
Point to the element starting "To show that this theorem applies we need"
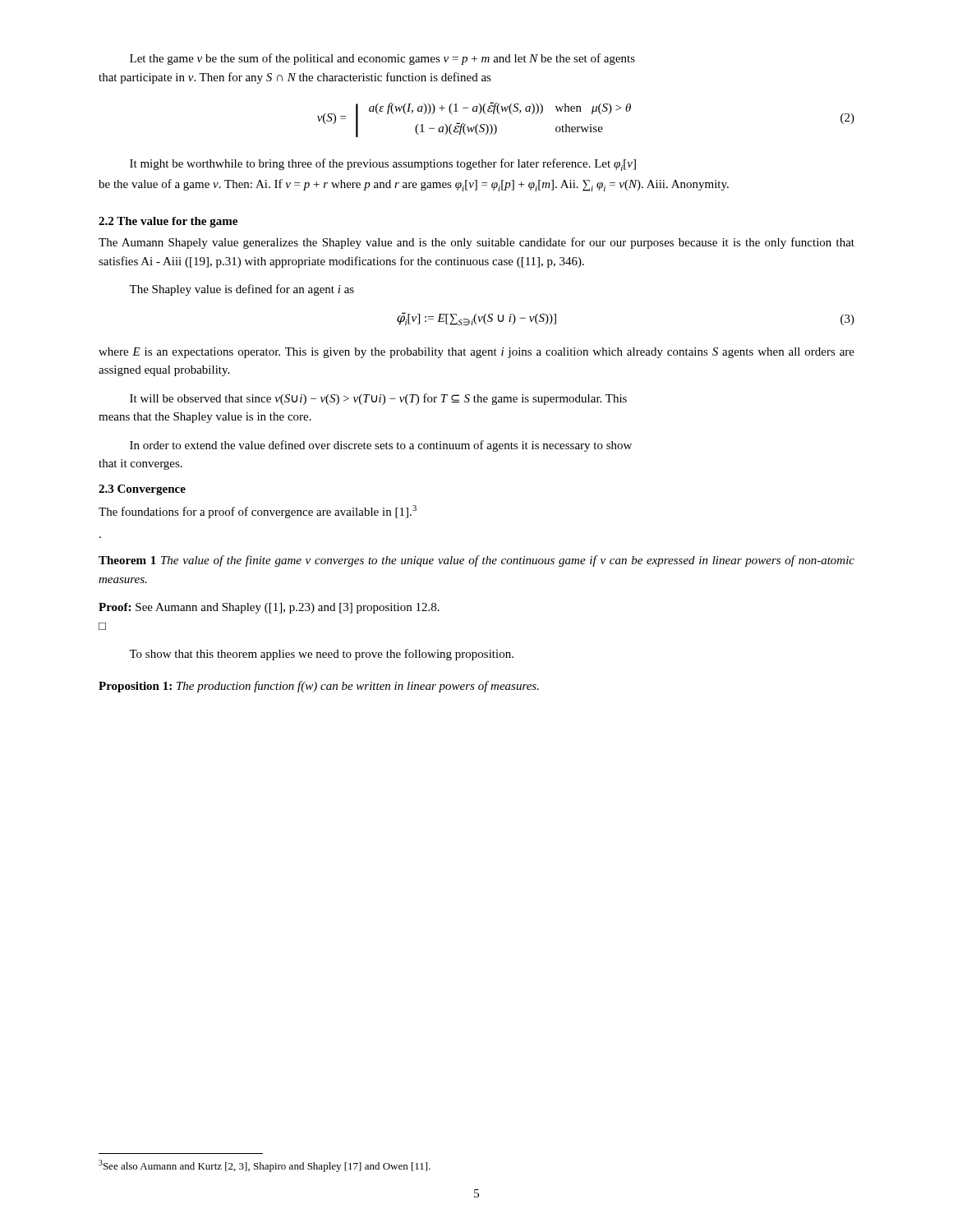tap(306, 654)
